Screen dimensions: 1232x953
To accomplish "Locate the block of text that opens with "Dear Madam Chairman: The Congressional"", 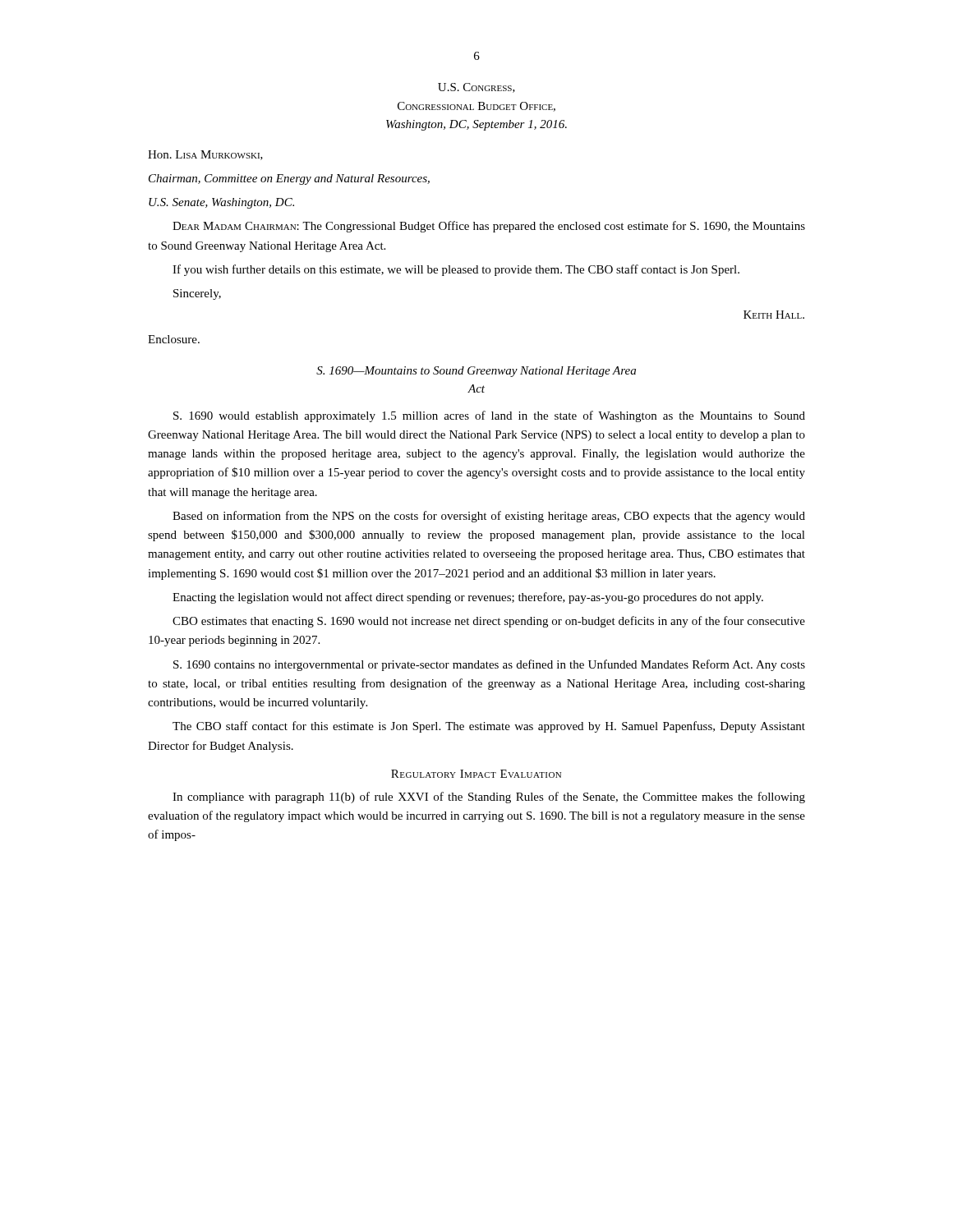I will 489,227.
